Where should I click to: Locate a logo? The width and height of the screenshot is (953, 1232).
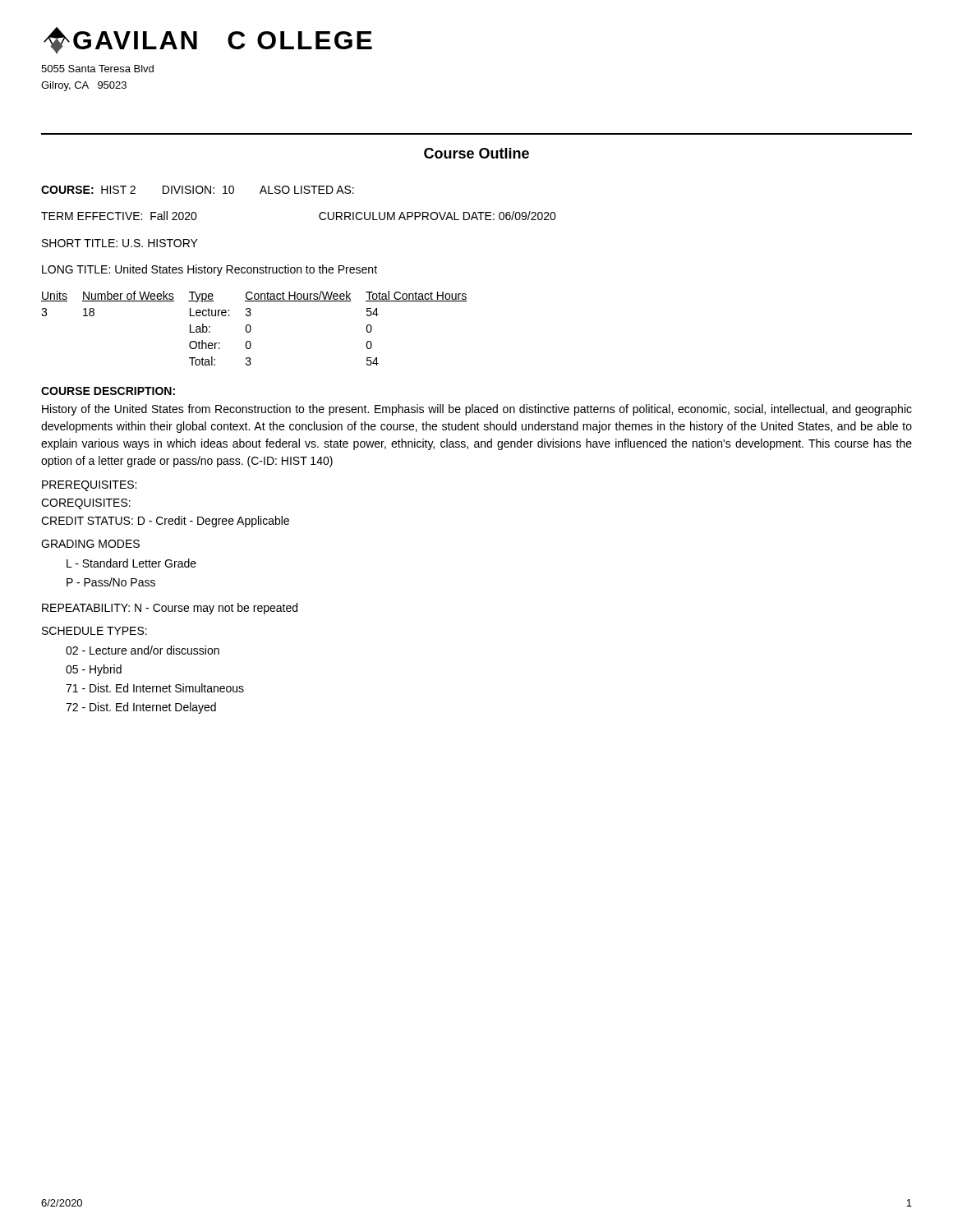(x=476, y=40)
